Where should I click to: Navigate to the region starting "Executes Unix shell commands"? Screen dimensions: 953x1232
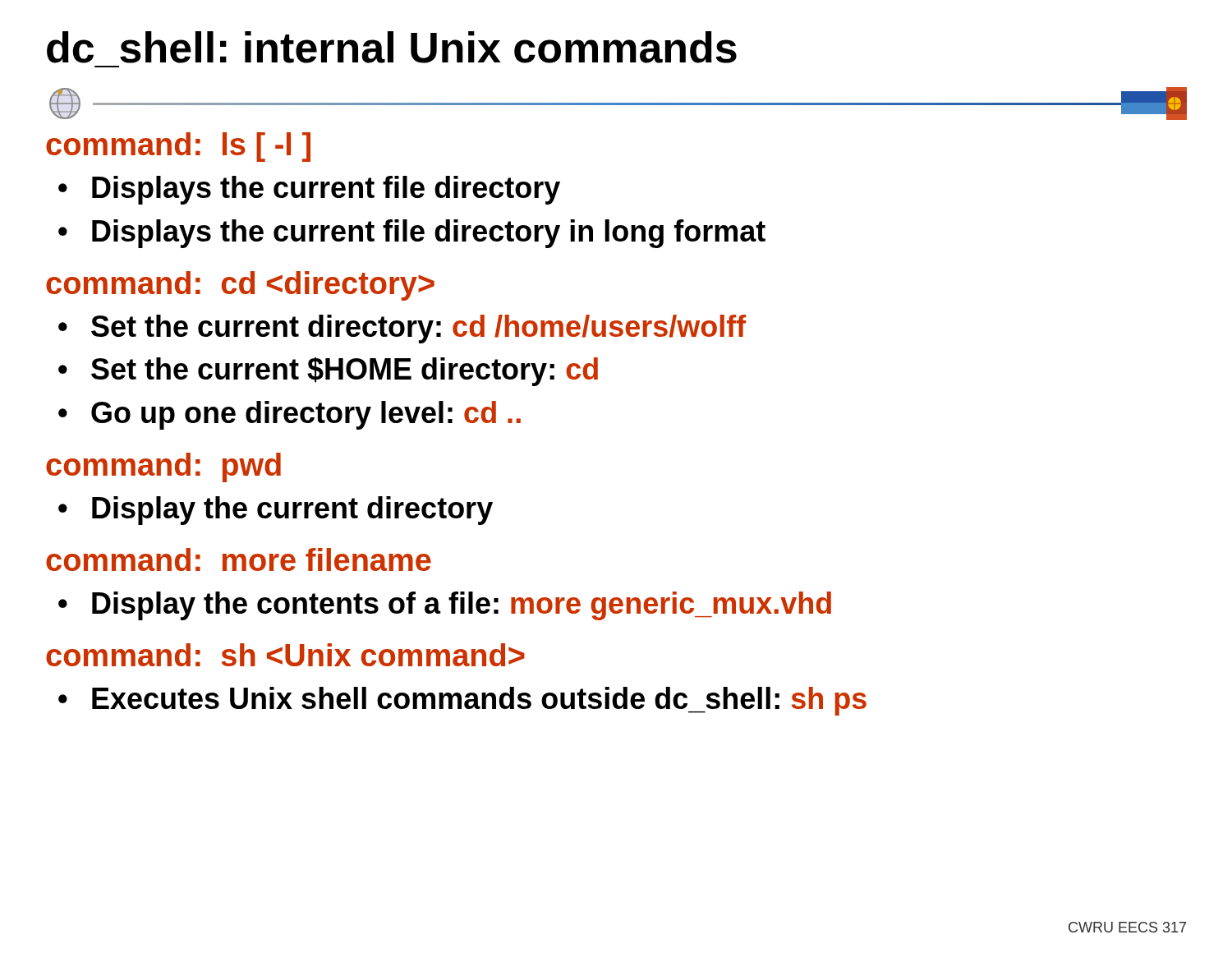(479, 698)
